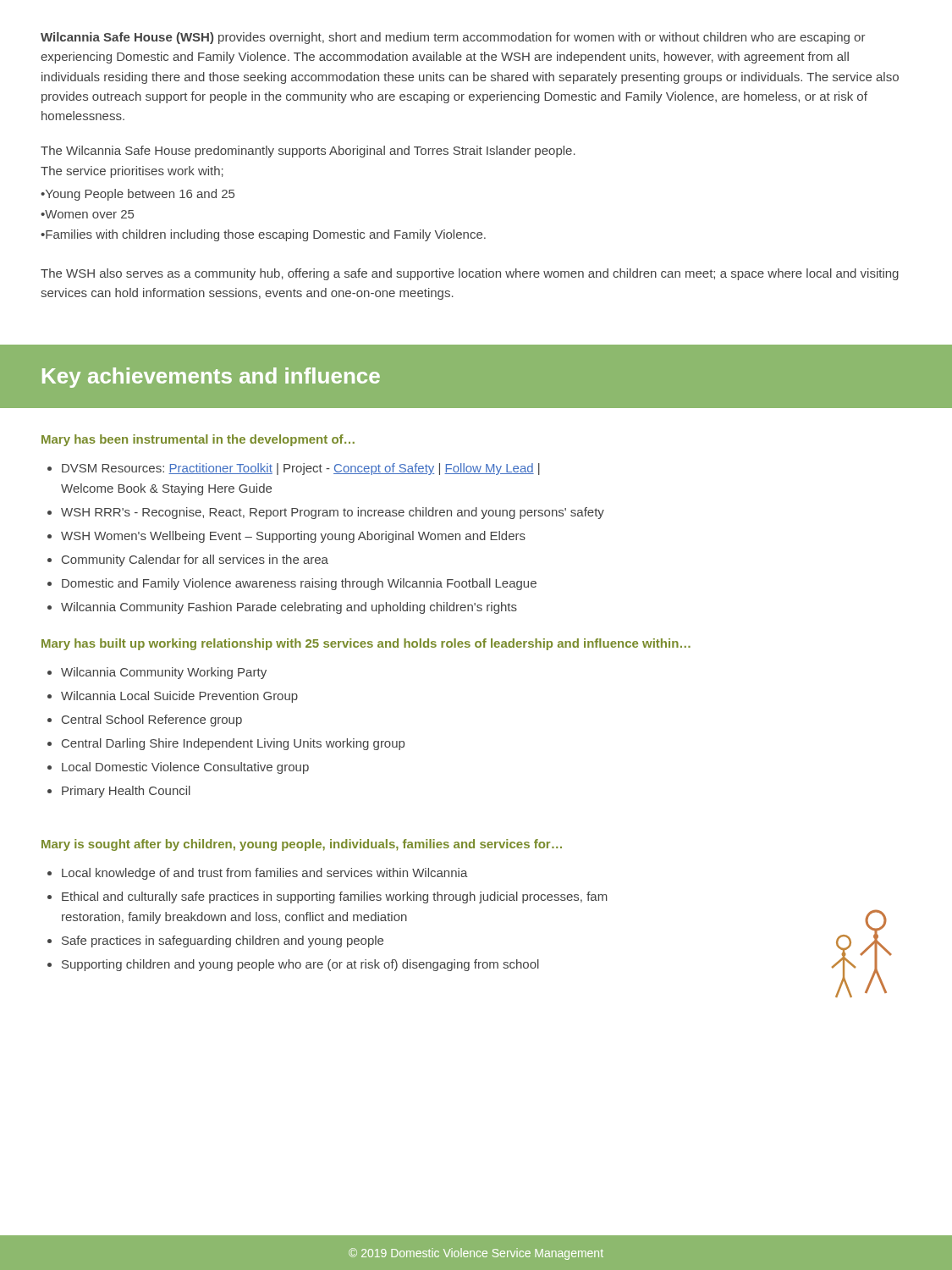Where does it say "Local Domestic Violence Consultative group"?
The width and height of the screenshot is (952, 1270).
click(x=185, y=767)
